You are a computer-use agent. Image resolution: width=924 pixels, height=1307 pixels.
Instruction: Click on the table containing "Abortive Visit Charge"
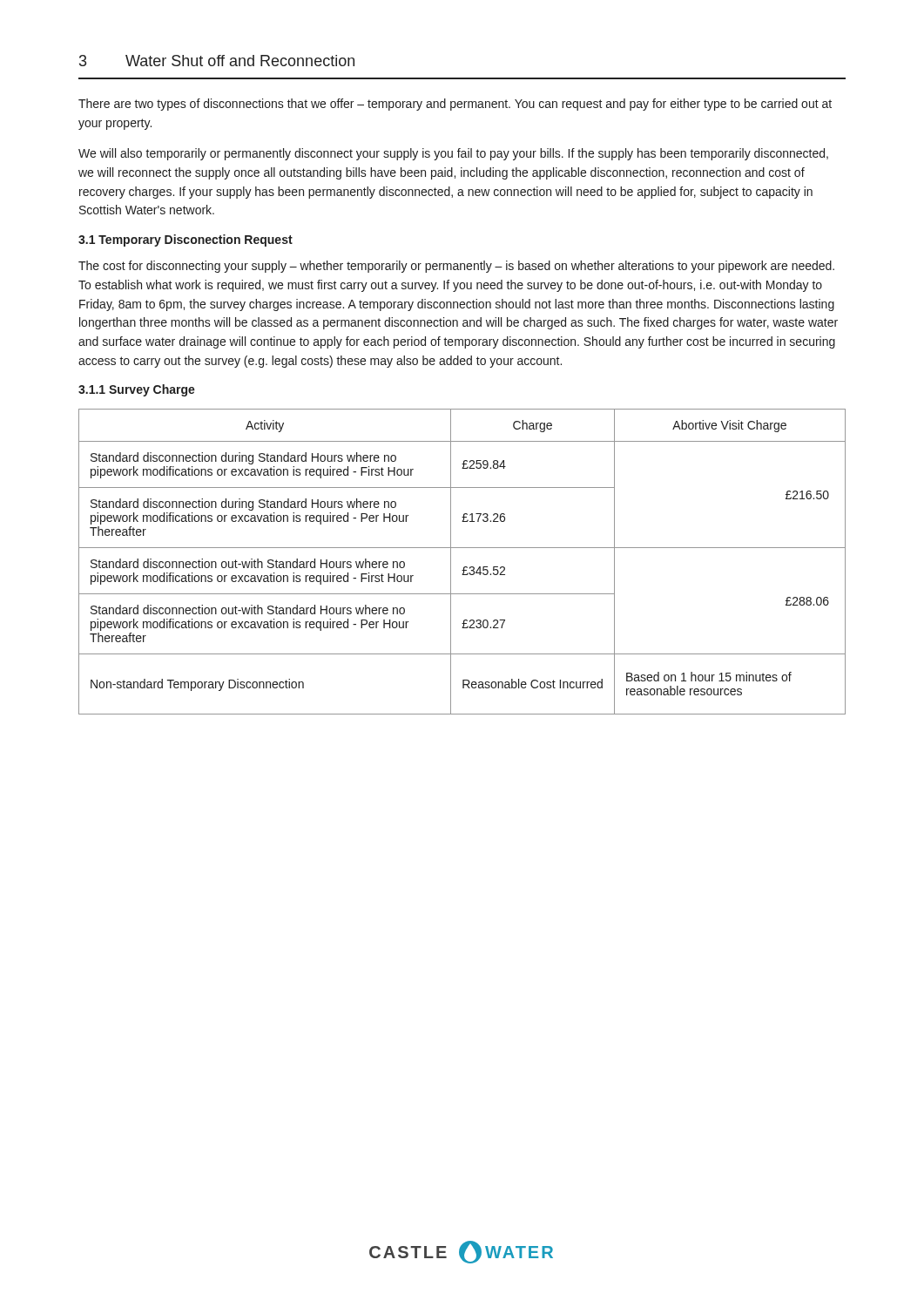[x=462, y=562]
